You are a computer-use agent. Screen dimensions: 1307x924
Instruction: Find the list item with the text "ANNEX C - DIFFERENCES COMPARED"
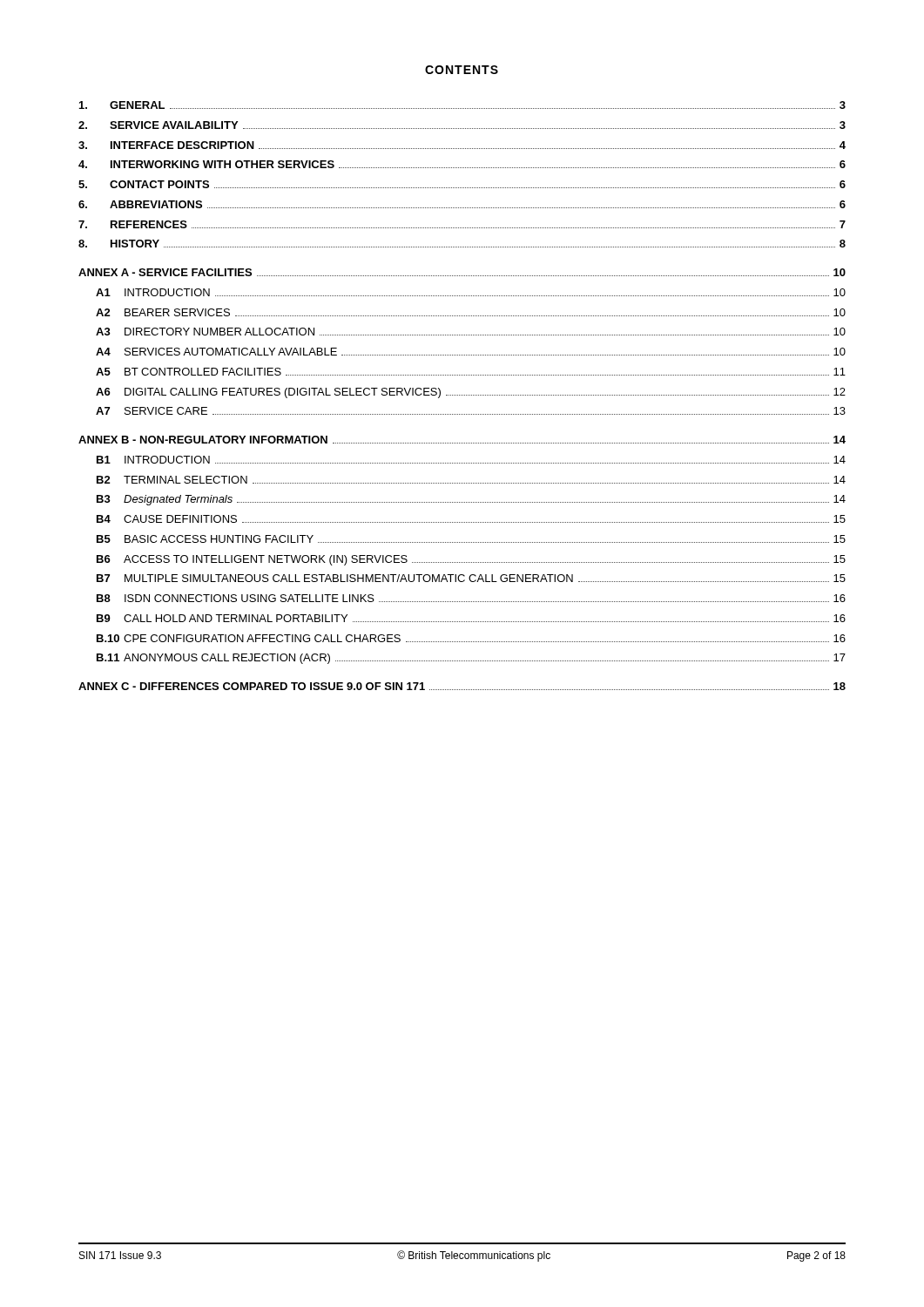(x=462, y=687)
